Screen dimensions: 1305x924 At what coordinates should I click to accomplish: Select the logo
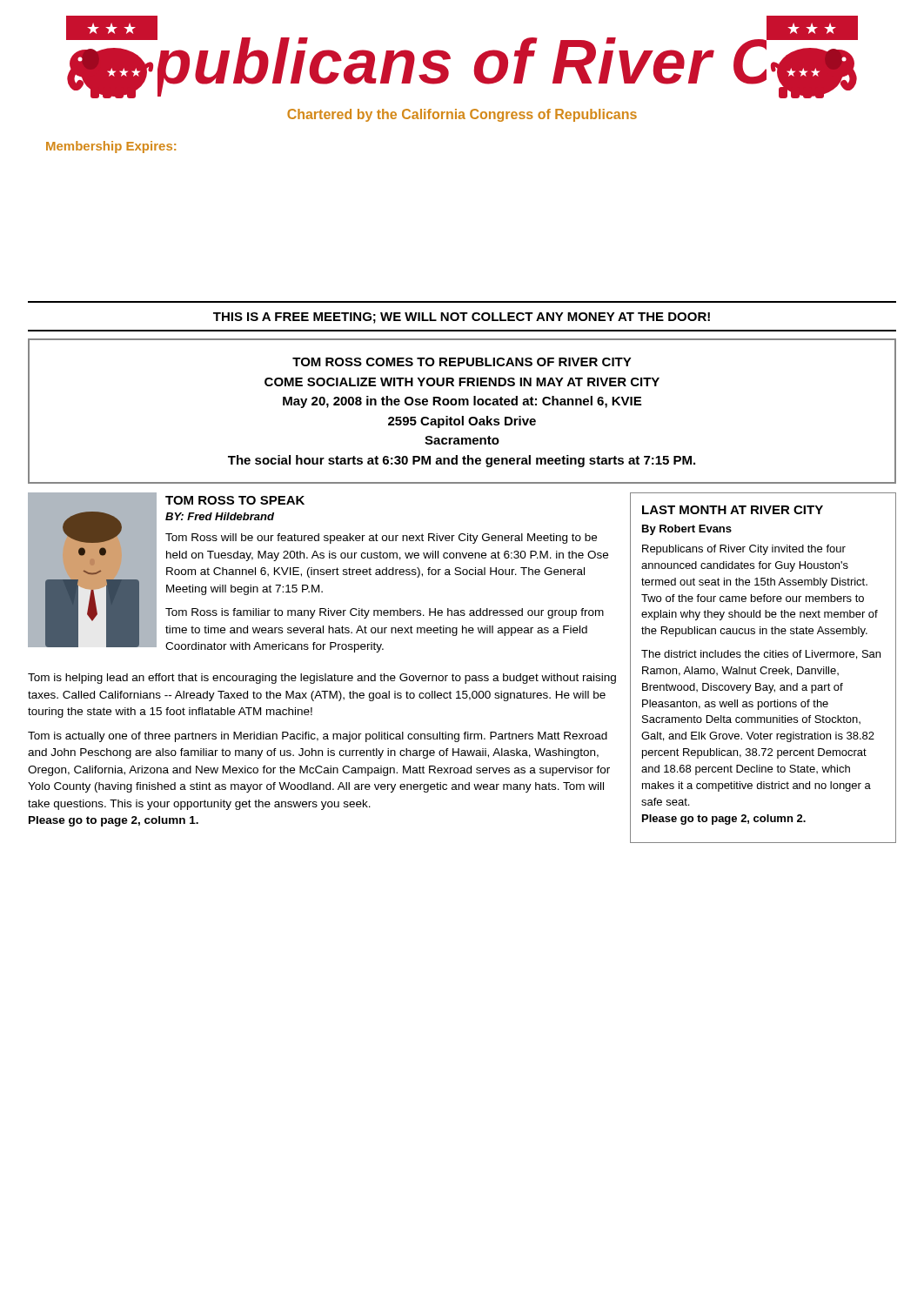coord(462,51)
